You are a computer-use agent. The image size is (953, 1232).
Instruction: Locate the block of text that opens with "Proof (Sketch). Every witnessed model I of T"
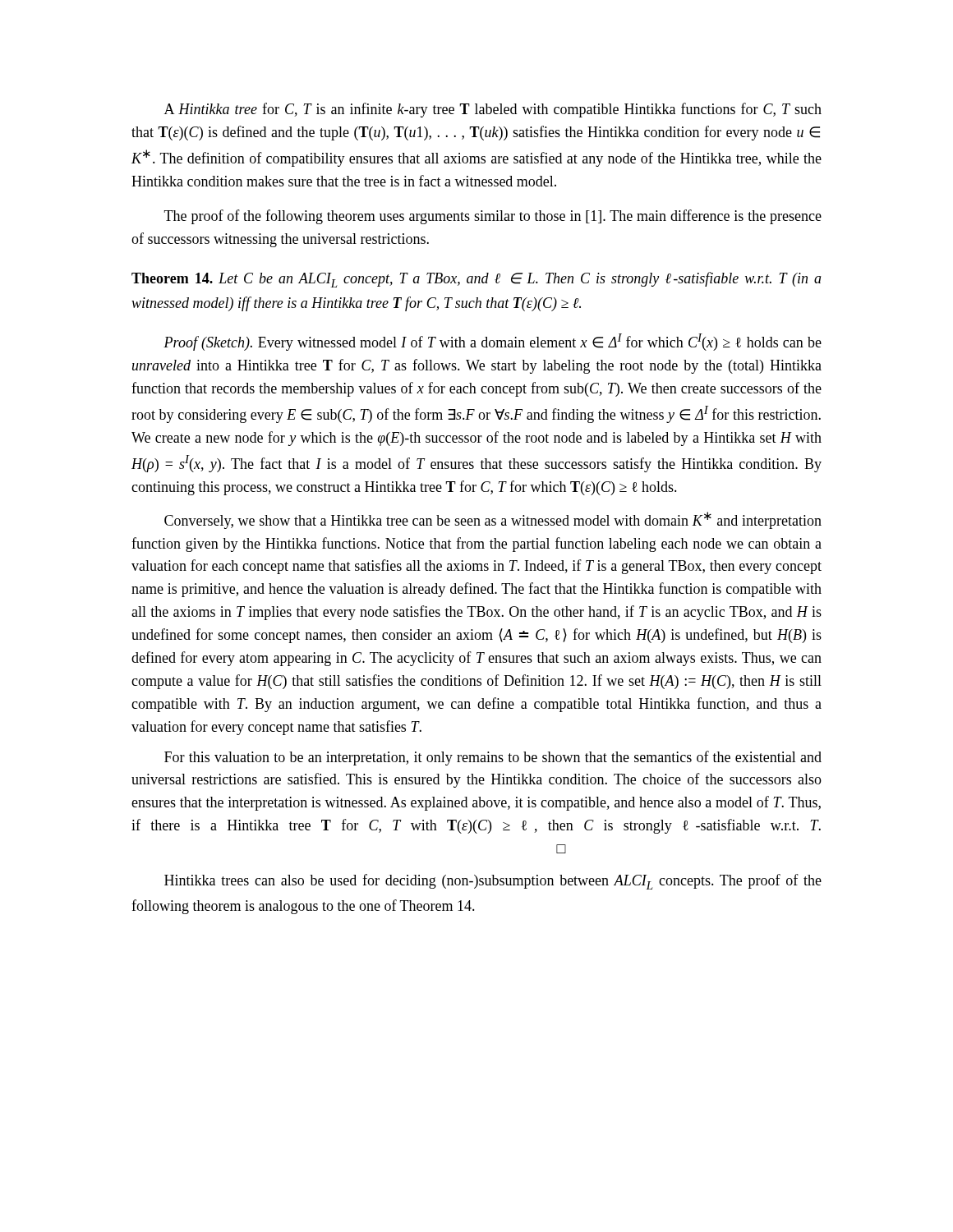point(476,595)
